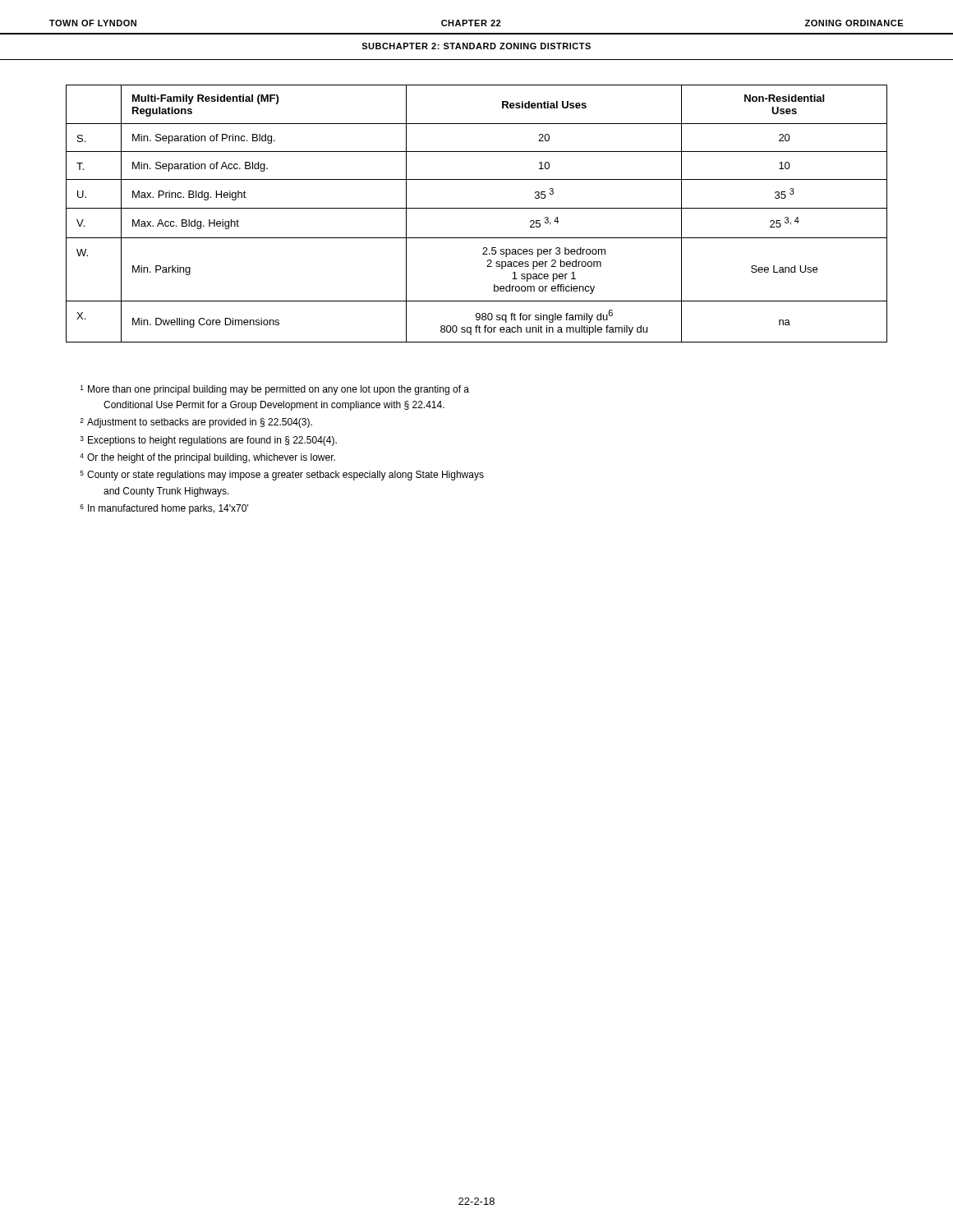Screen dimensions: 1232x953
Task: Click on the footnote containing "5 County or state regulations may impose a"
Action: 476,483
